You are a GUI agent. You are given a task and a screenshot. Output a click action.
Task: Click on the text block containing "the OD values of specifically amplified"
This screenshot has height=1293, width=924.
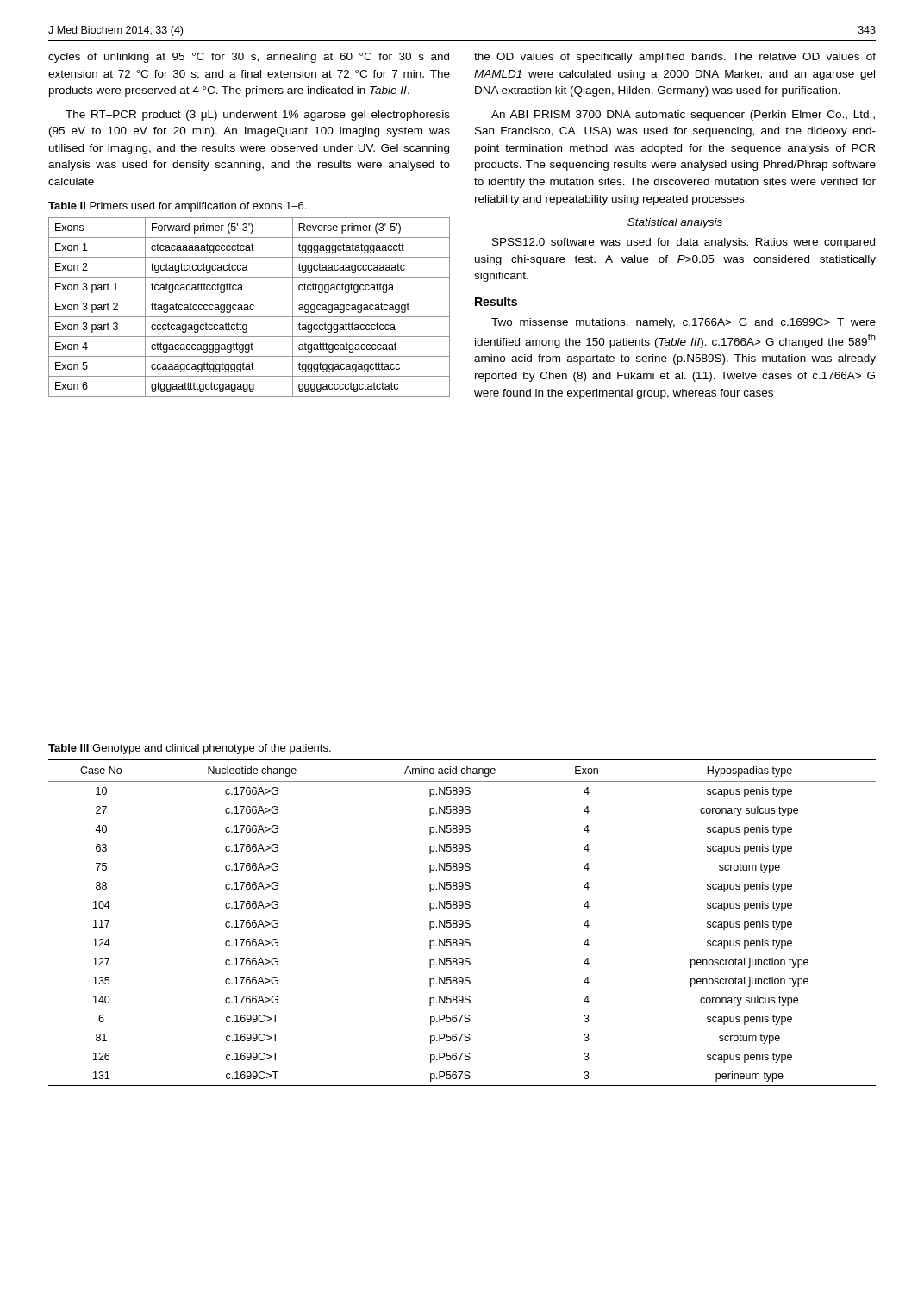[675, 128]
